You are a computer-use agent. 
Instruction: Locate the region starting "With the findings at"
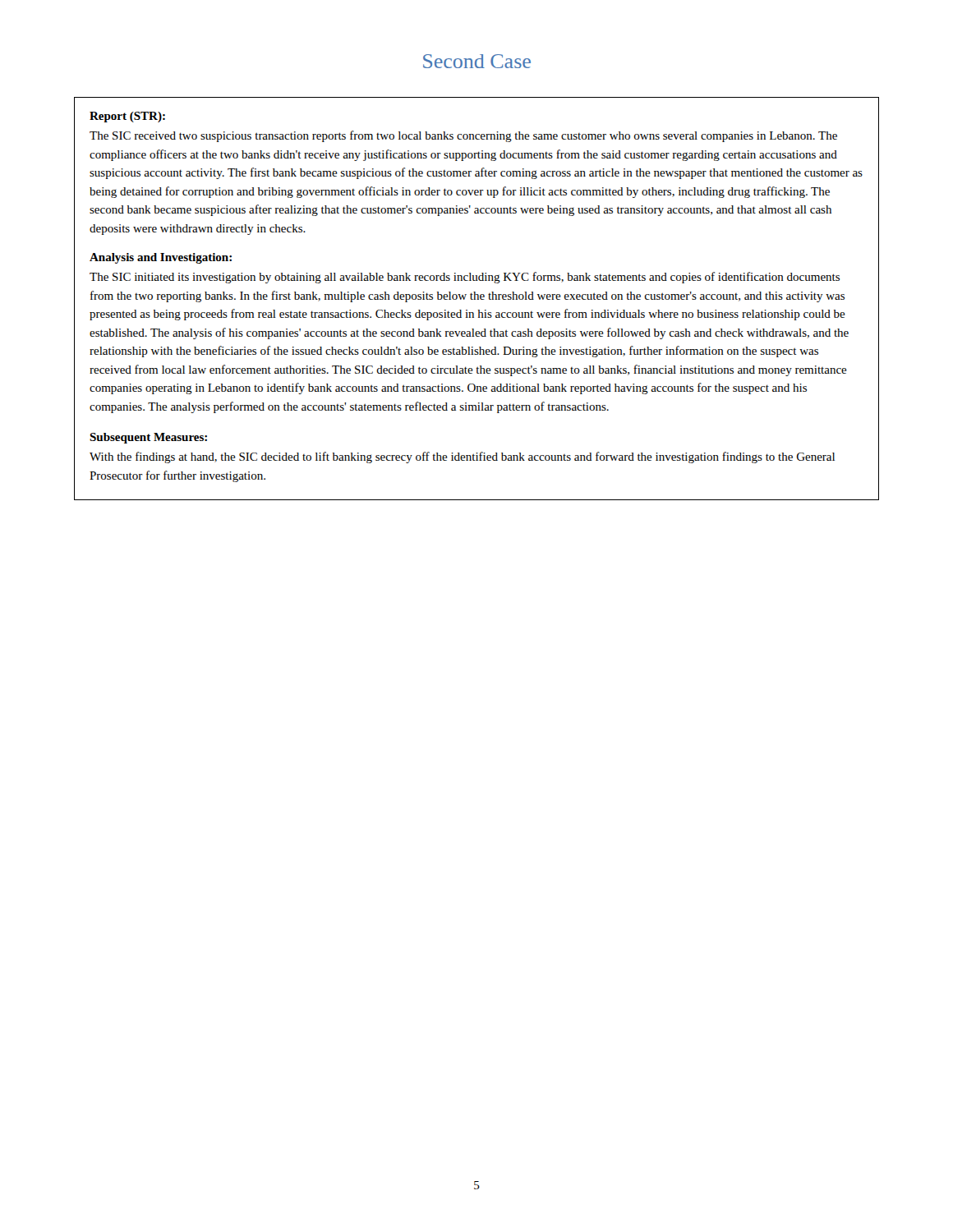click(x=462, y=466)
